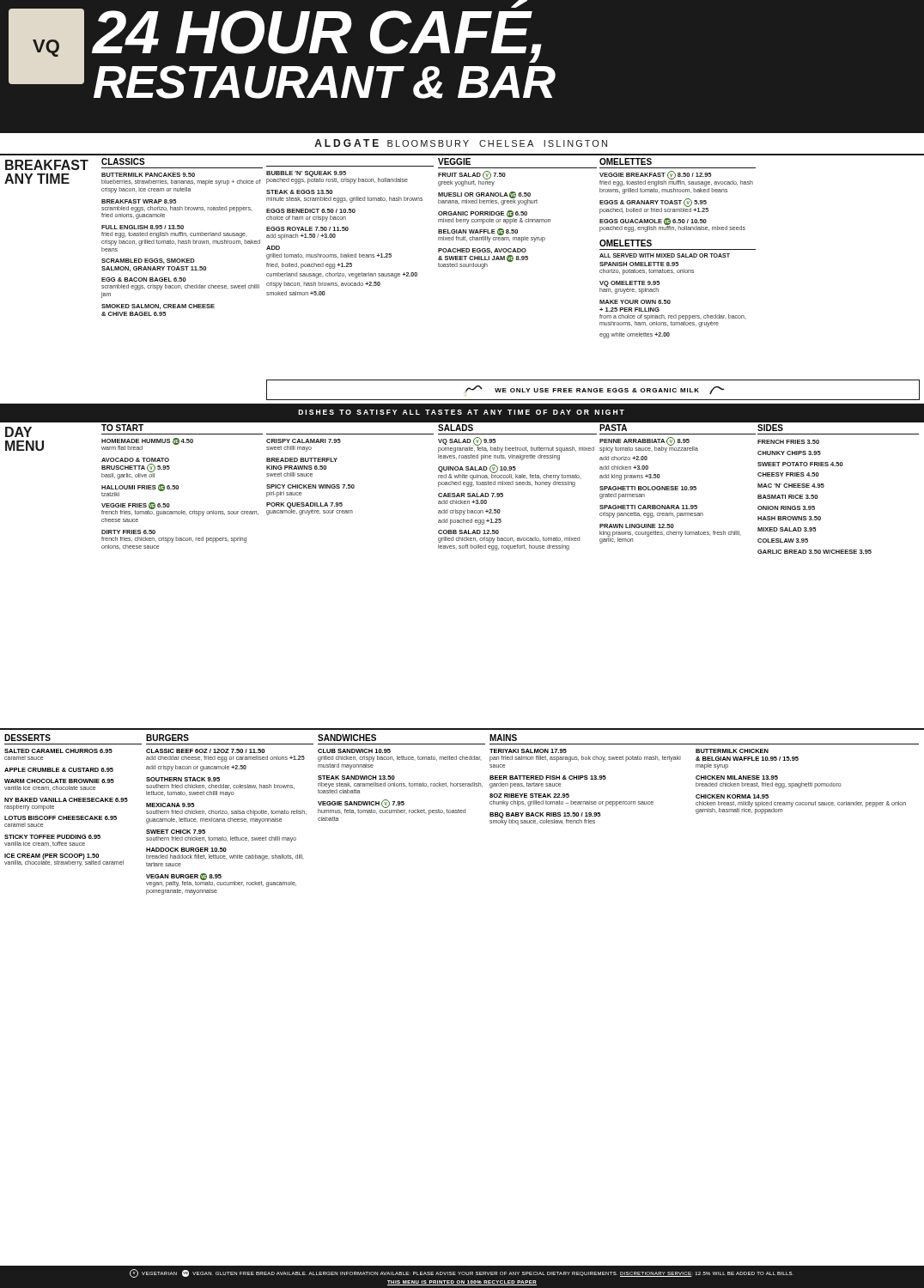Viewport: 924px width, 1288px height.
Task: Find the text block containing "CLASSICS BUTTERMILK PANCAKES 9.50 blueberries, strawberries, bananas, maple"
Action: [x=182, y=237]
